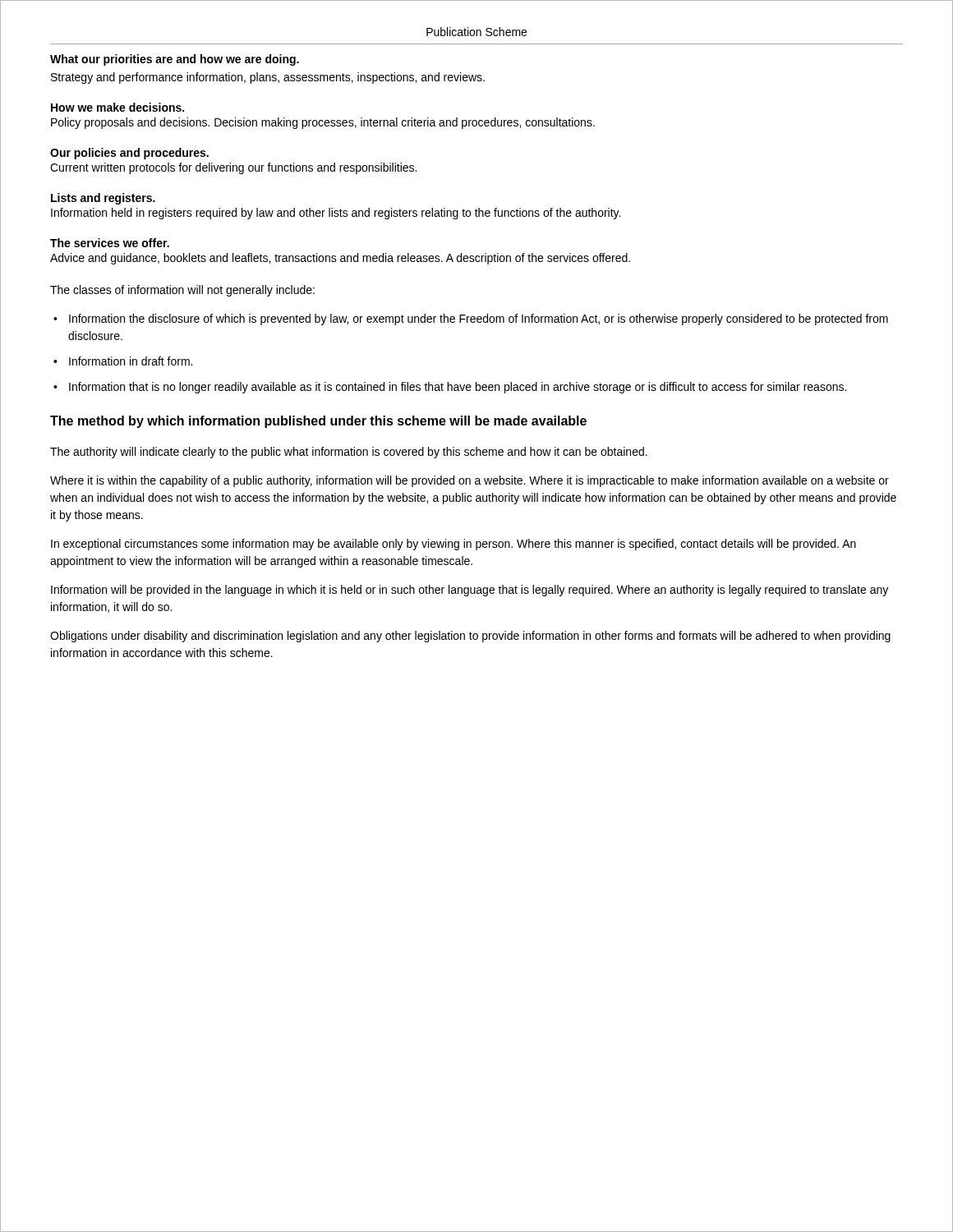Find "Lists and registers." on this page
The width and height of the screenshot is (953, 1232).
[x=103, y=198]
